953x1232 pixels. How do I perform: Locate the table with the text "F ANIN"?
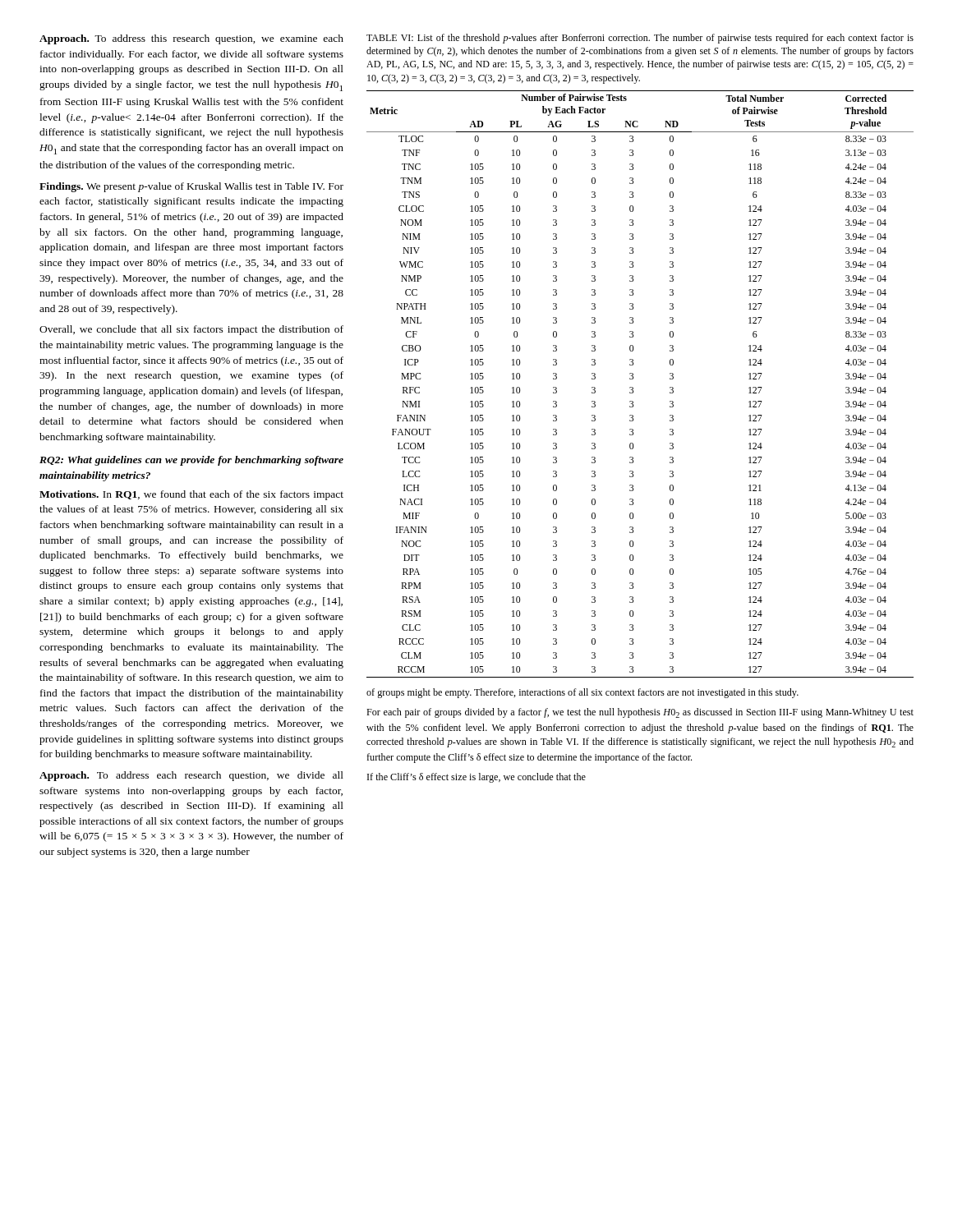640,384
